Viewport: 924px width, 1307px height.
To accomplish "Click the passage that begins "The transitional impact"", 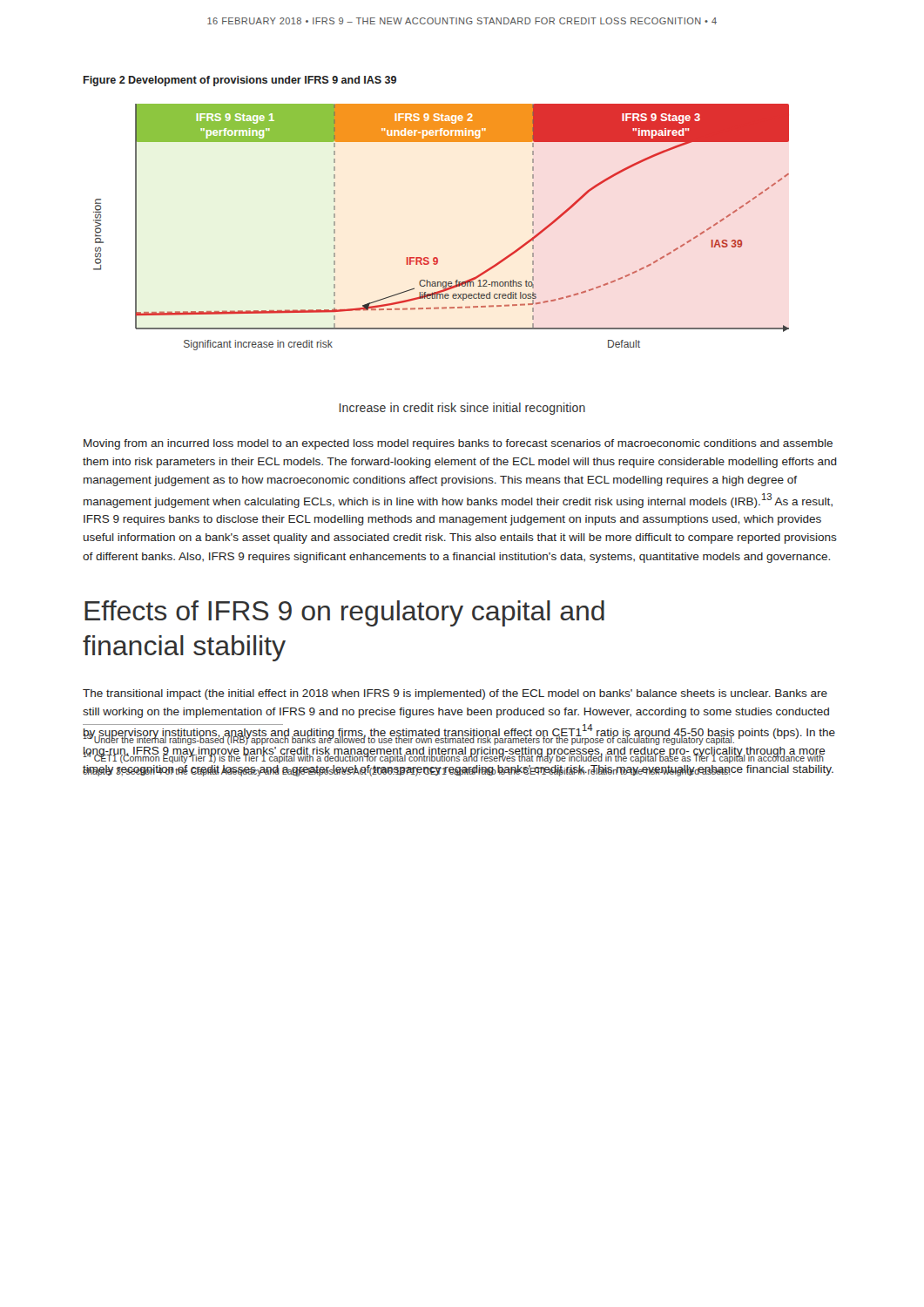I will click(x=459, y=731).
